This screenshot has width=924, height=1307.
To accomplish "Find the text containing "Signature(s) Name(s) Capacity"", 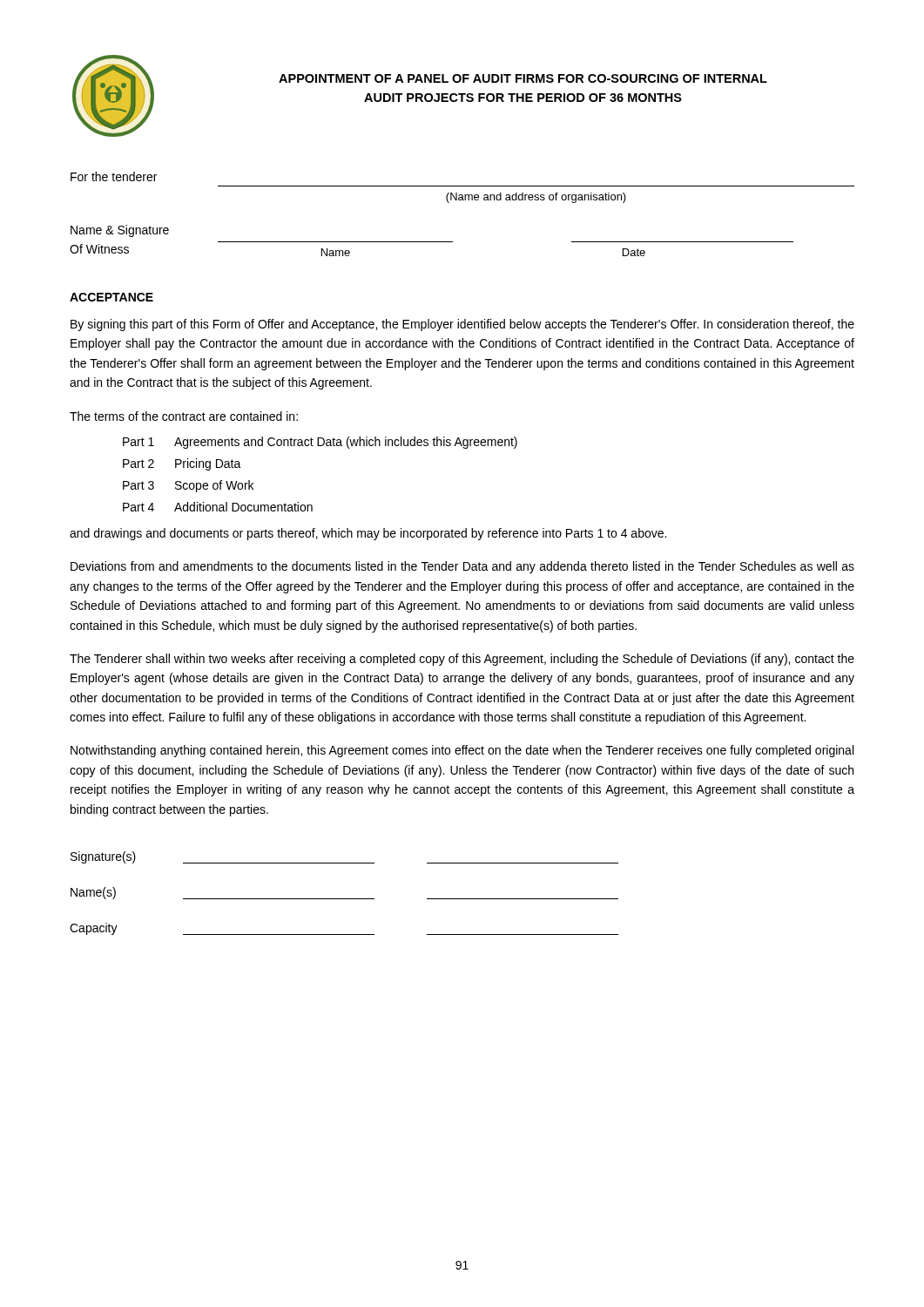I will pos(462,890).
